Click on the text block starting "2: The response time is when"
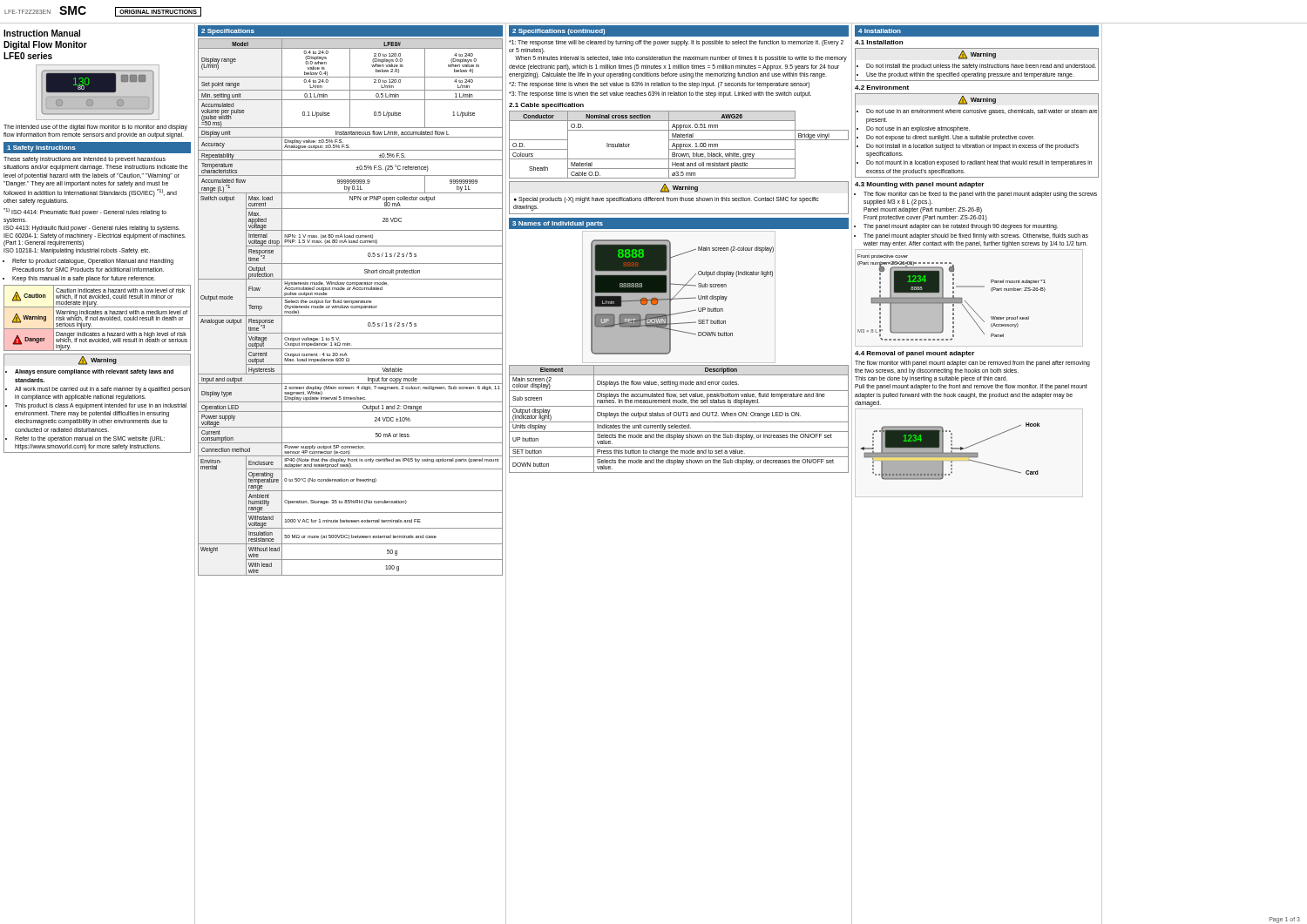The image size is (1307, 924). [659, 84]
